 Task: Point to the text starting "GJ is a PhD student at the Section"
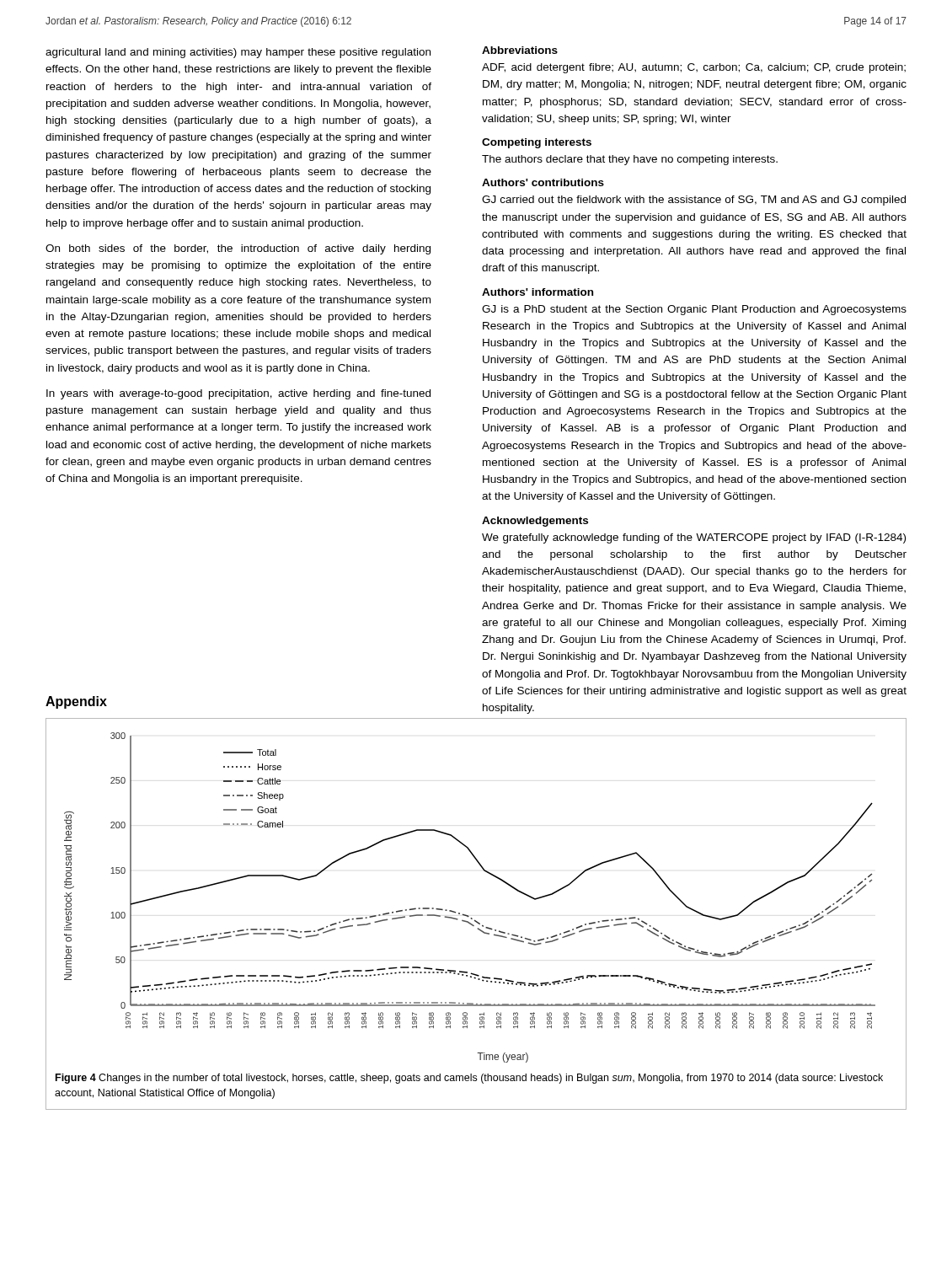pos(694,403)
